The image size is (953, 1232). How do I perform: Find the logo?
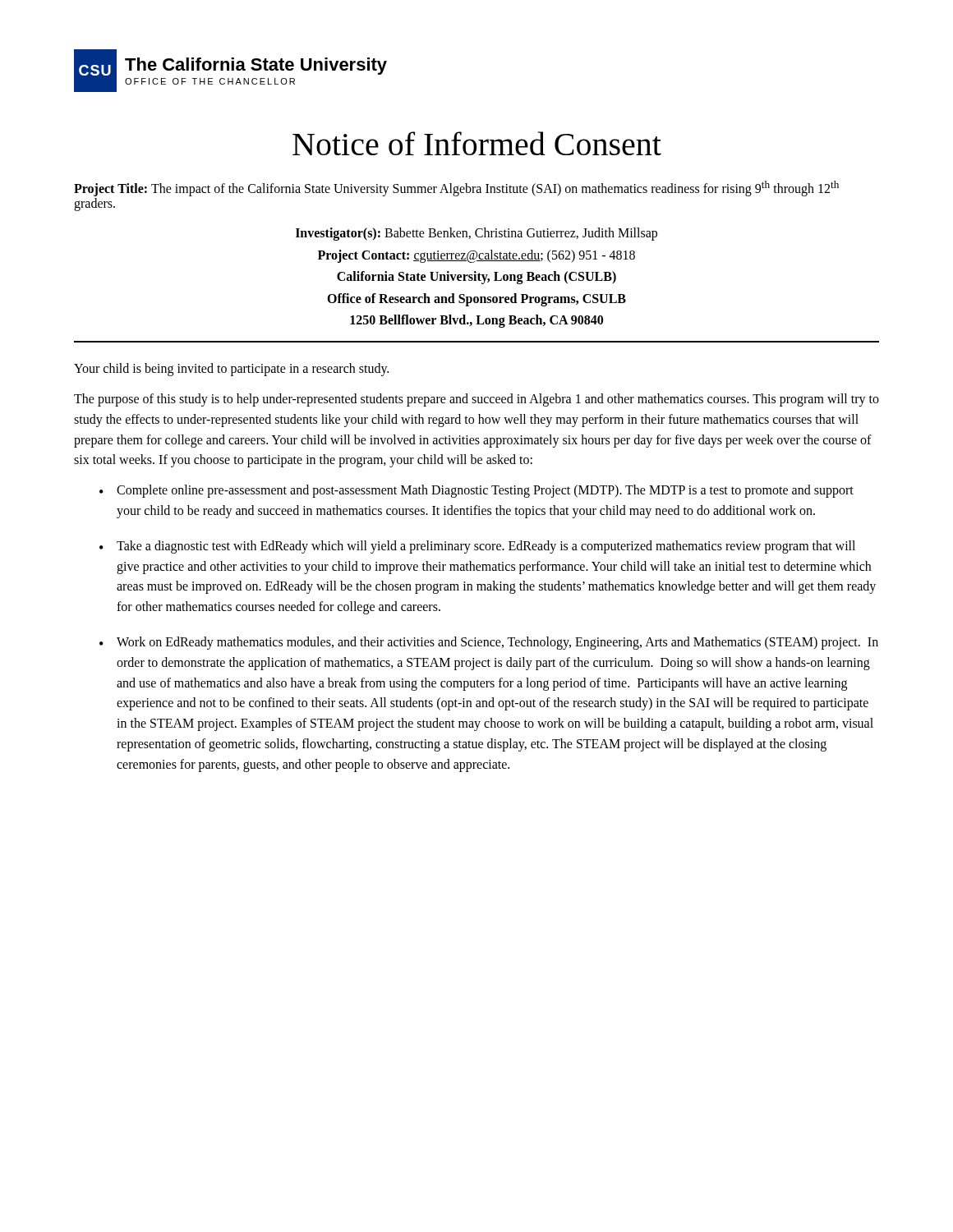[476, 71]
